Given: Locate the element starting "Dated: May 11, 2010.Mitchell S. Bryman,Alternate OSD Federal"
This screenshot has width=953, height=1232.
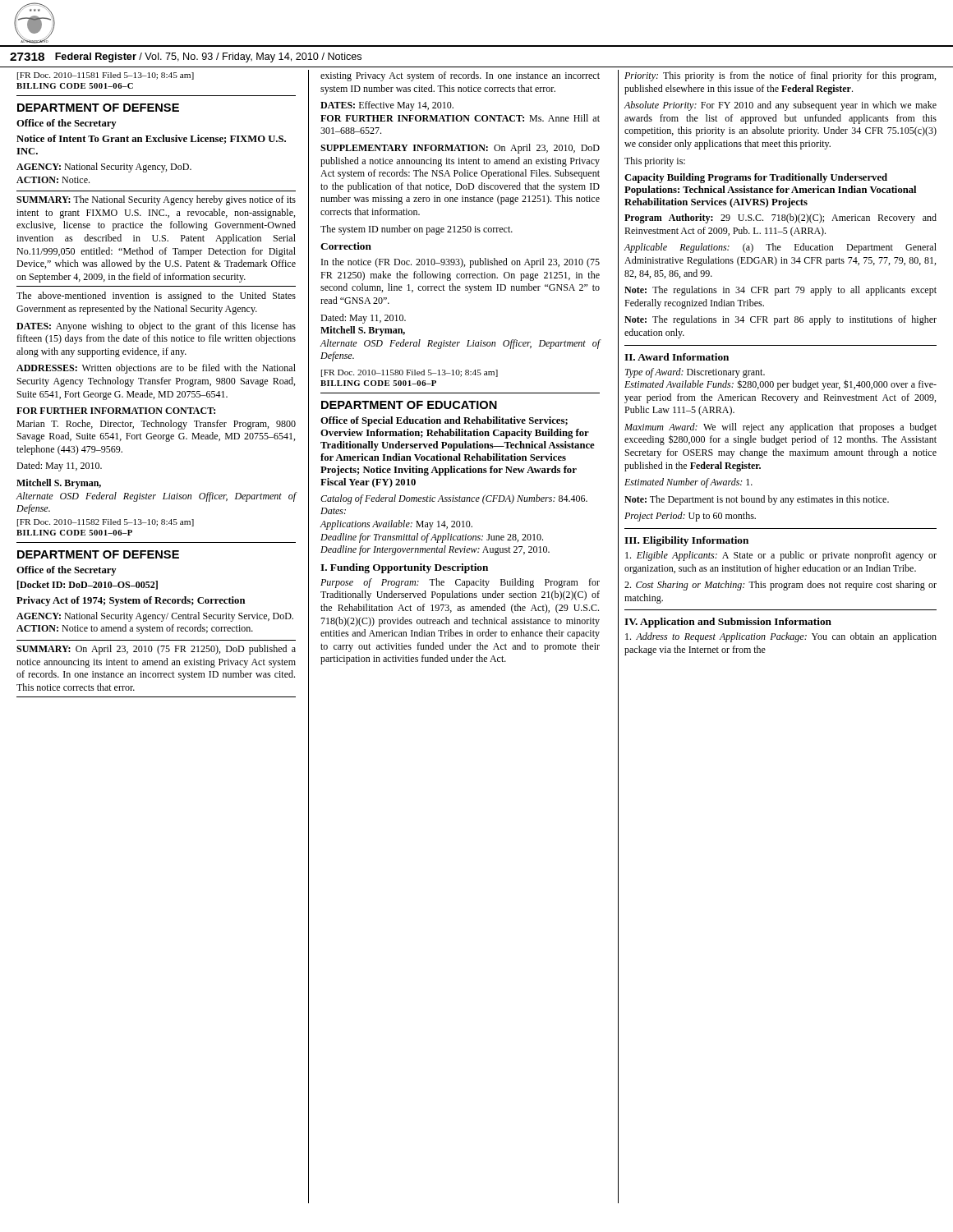Looking at the screenshot, I should tap(460, 337).
